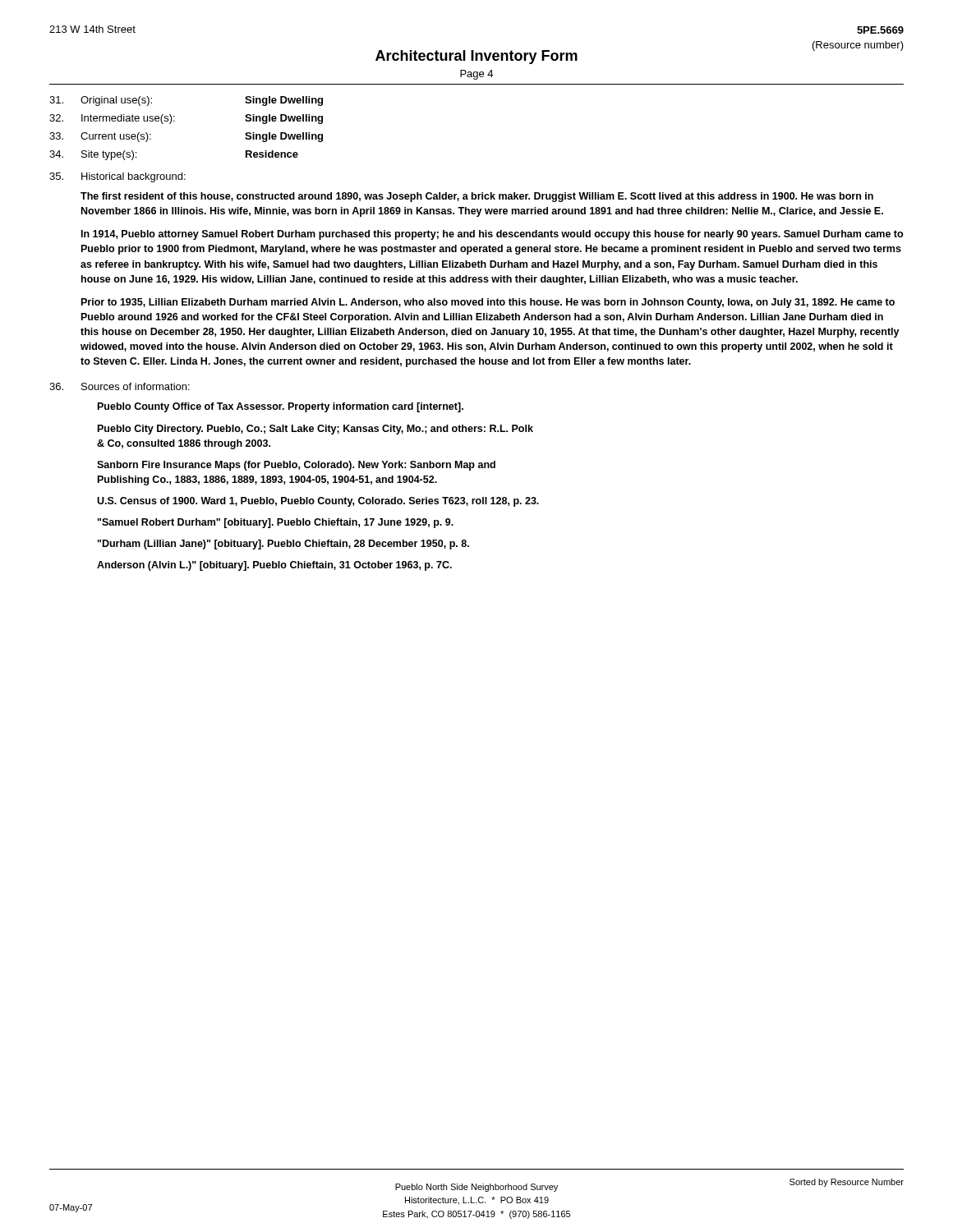Select the text block starting "32. Intermediate use(s): Single Dwelling"

pos(124,119)
